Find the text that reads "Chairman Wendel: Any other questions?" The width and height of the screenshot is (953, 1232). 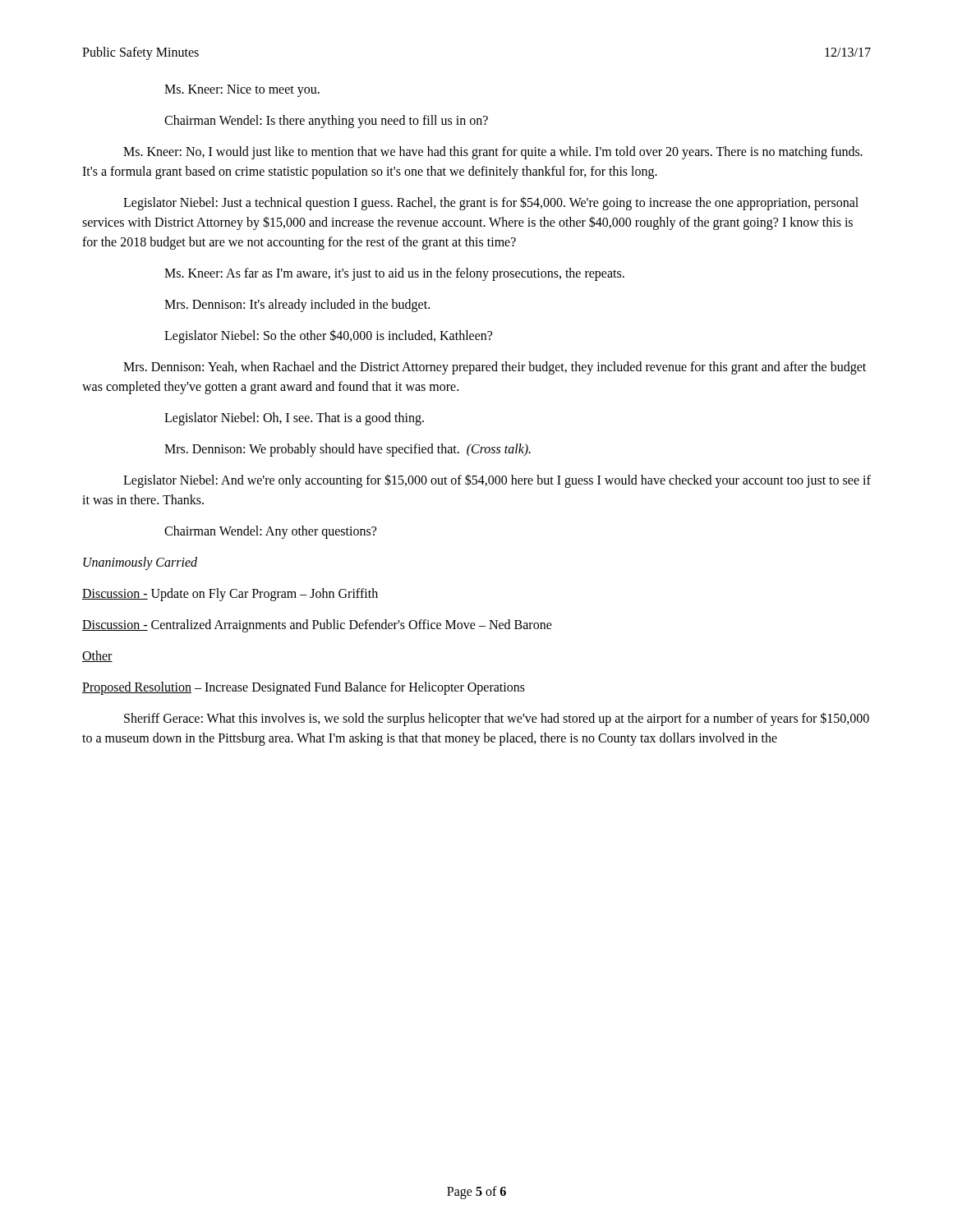271,531
